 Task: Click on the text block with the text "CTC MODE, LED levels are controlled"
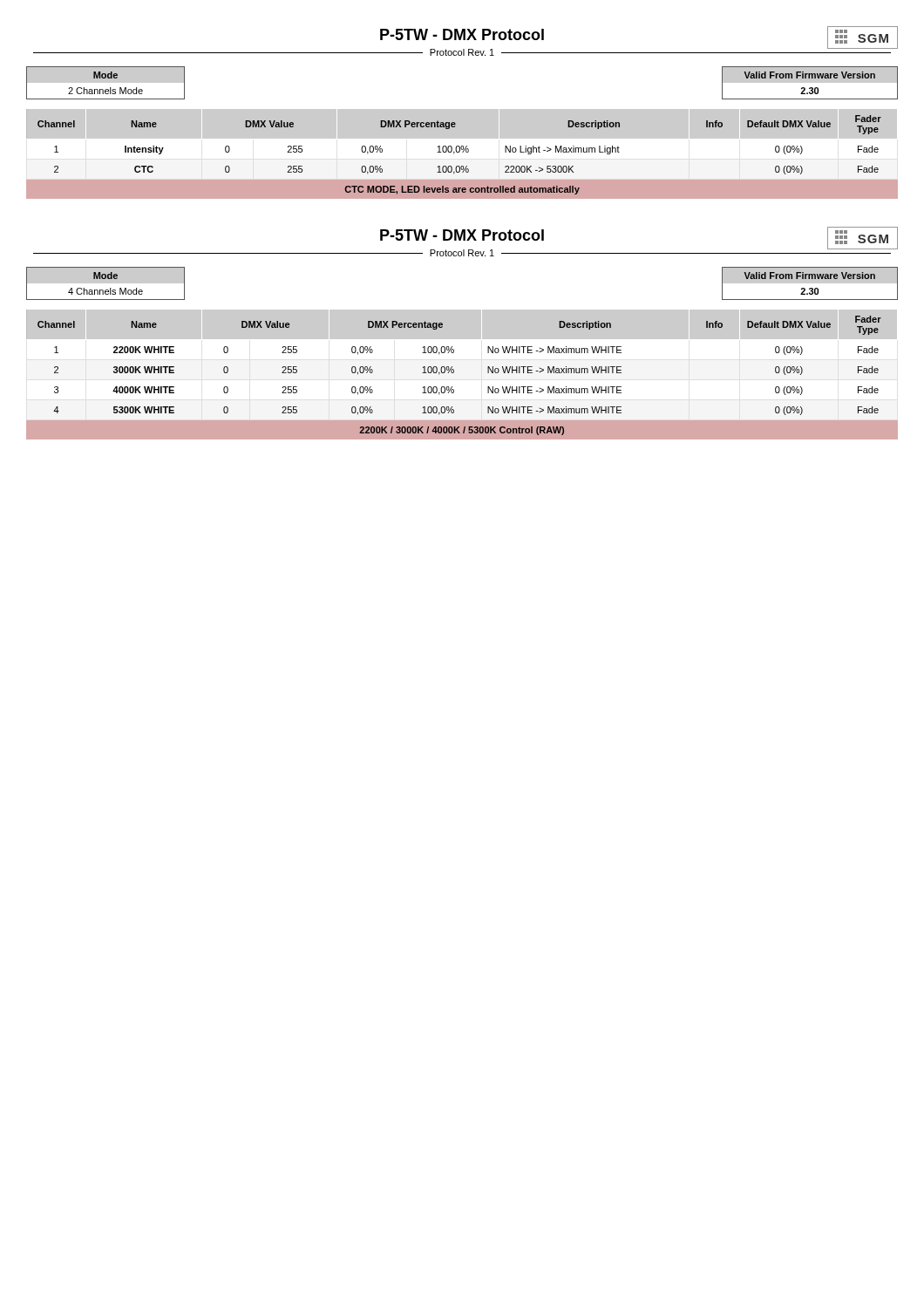[x=462, y=189]
